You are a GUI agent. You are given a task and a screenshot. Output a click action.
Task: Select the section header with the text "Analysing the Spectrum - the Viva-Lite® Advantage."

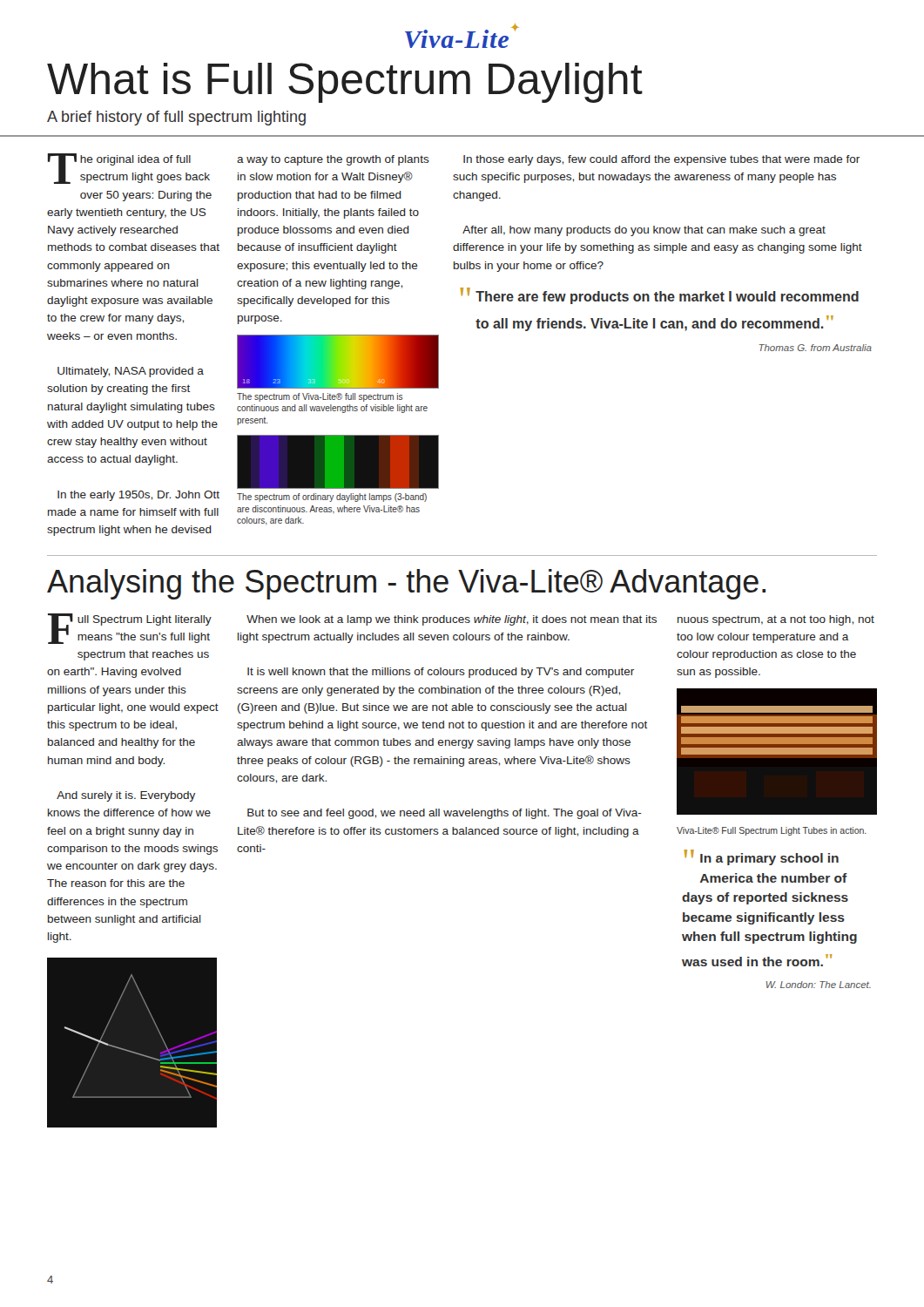(x=408, y=581)
